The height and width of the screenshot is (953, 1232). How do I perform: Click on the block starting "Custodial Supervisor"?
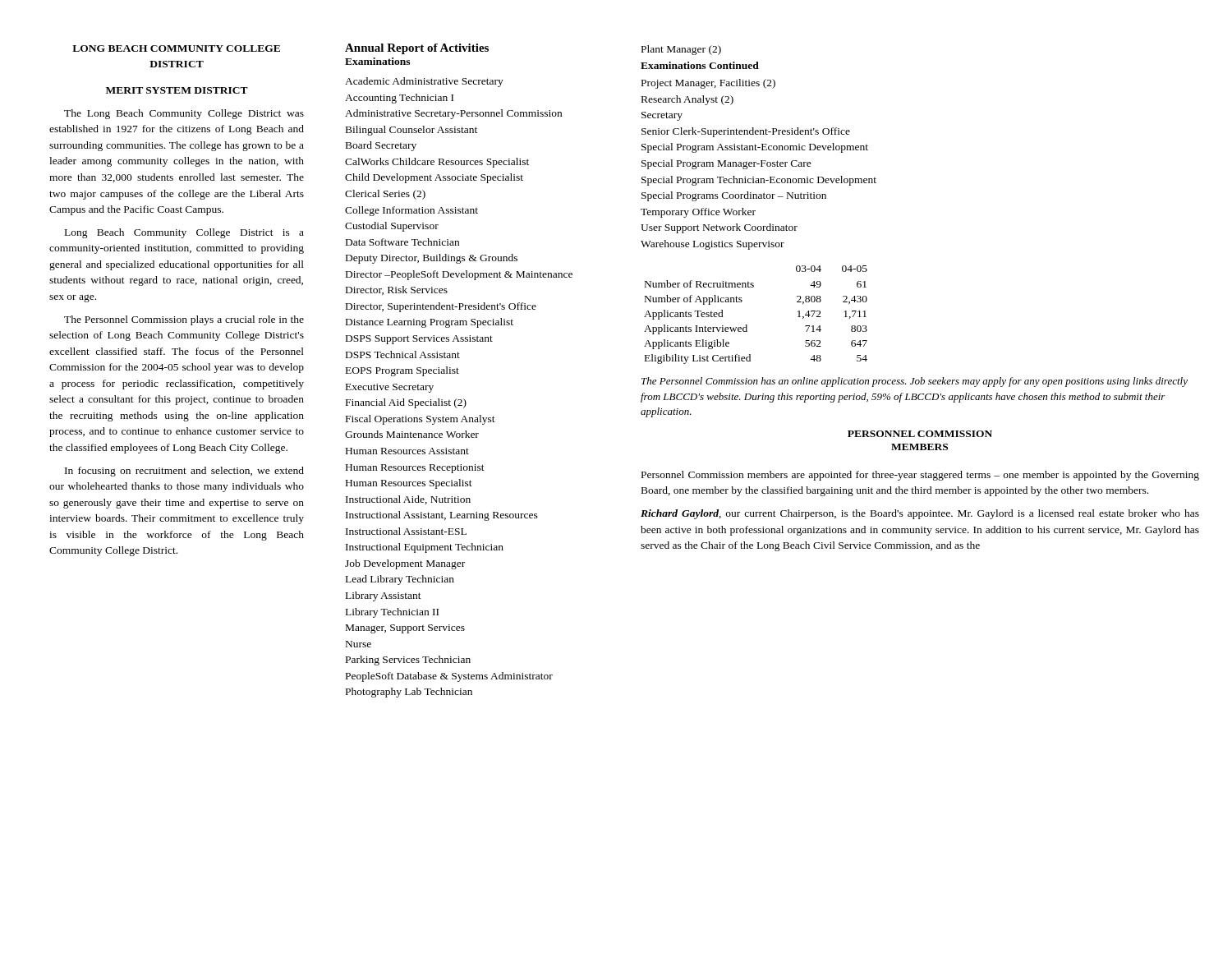pos(392,227)
